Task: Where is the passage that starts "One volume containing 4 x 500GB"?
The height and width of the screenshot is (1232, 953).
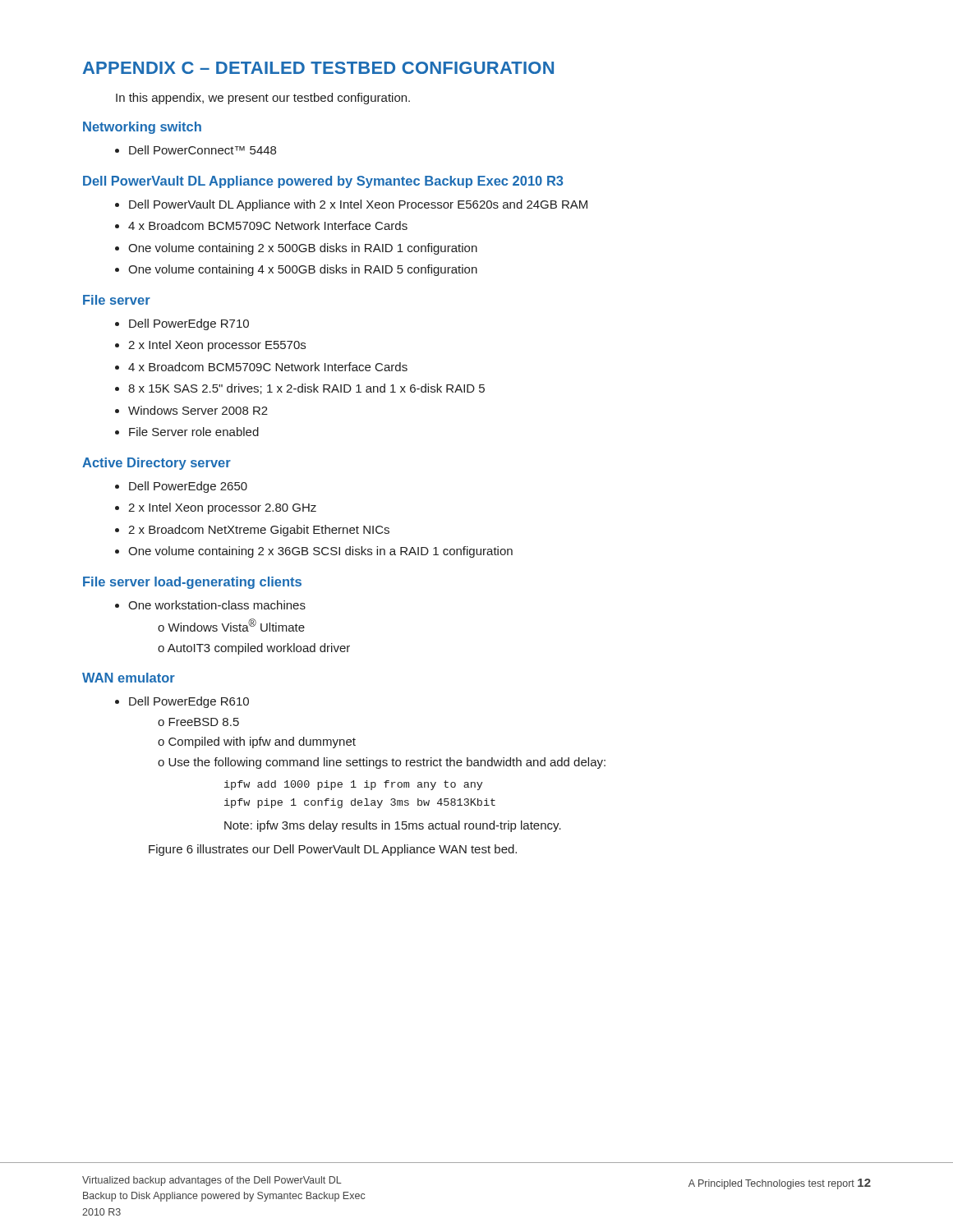Action: [303, 269]
